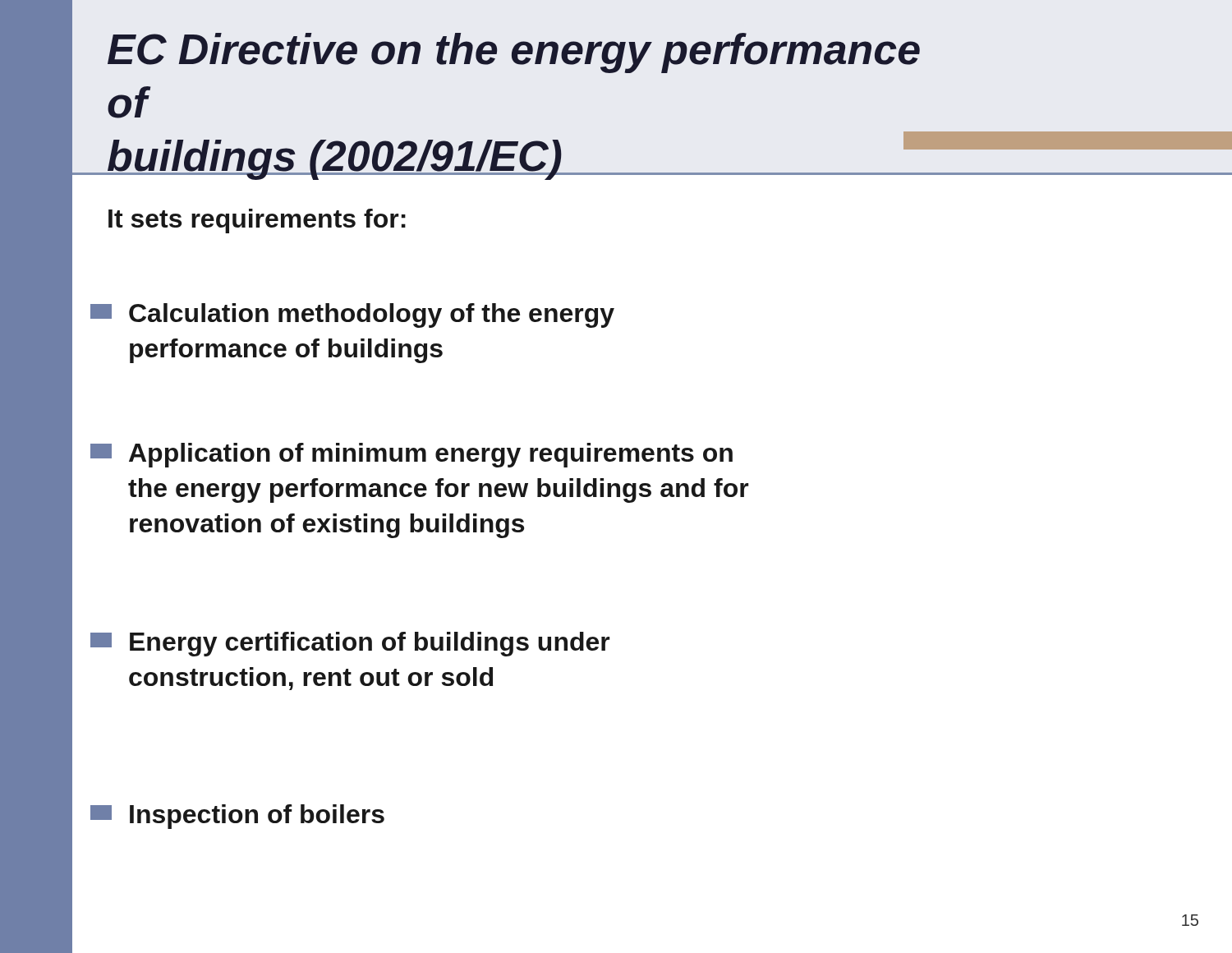Find the list item that reads "Application of minimum energy requirements onthe energy"
The image size is (1232, 953).
point(419,489)
